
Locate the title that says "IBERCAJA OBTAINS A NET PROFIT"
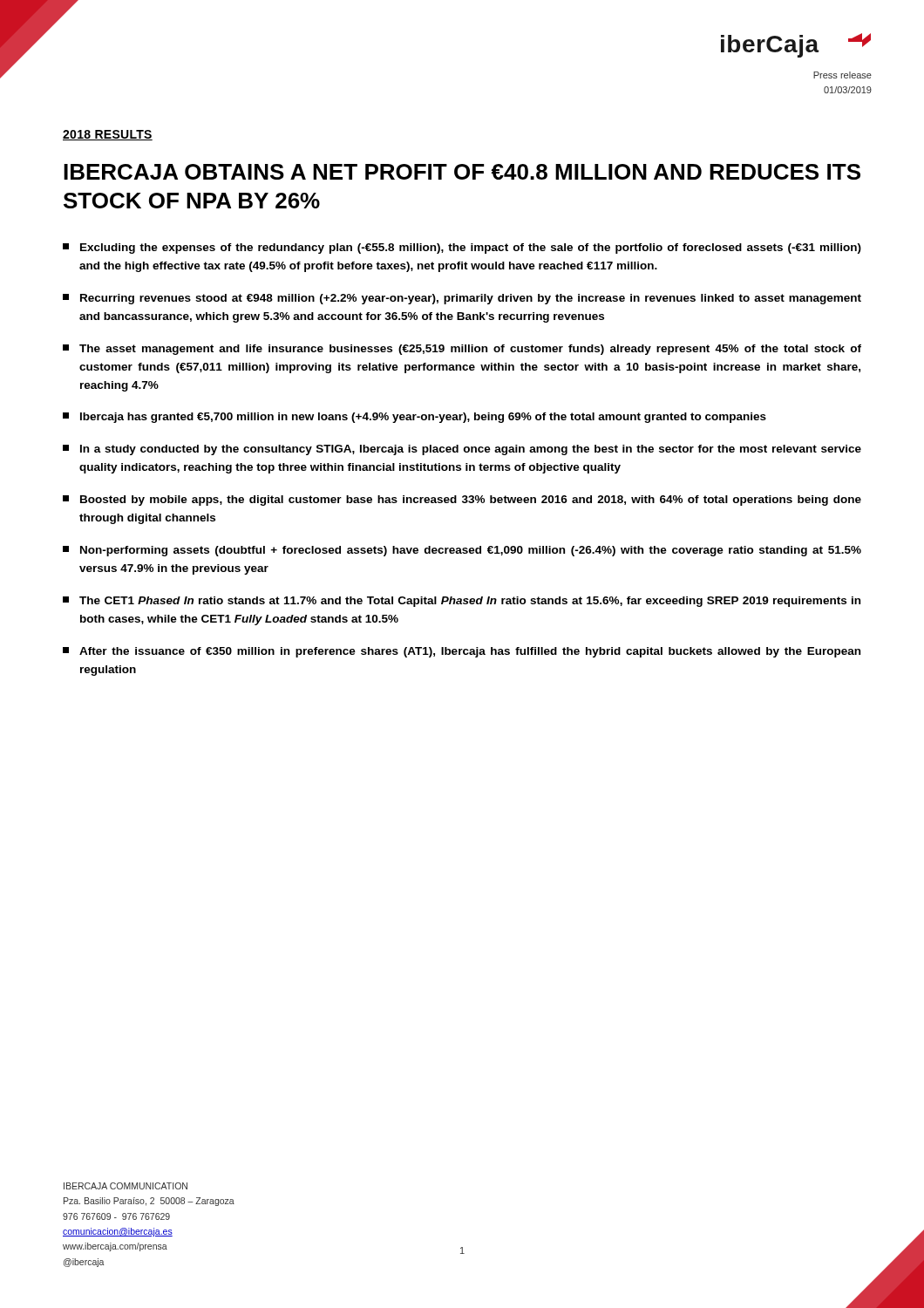click(462, 186)
